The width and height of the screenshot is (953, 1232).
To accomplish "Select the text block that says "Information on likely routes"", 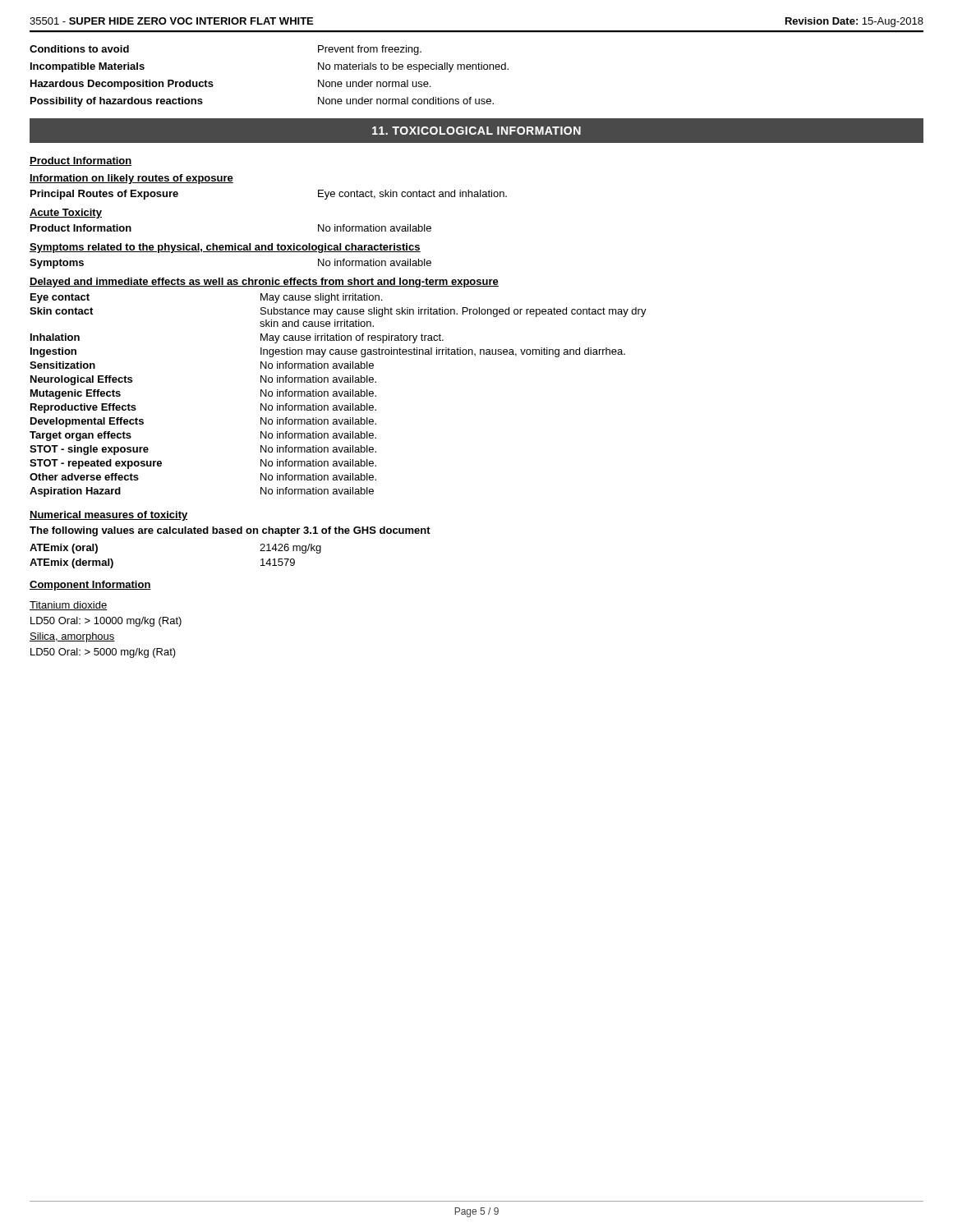I will 131,178.
